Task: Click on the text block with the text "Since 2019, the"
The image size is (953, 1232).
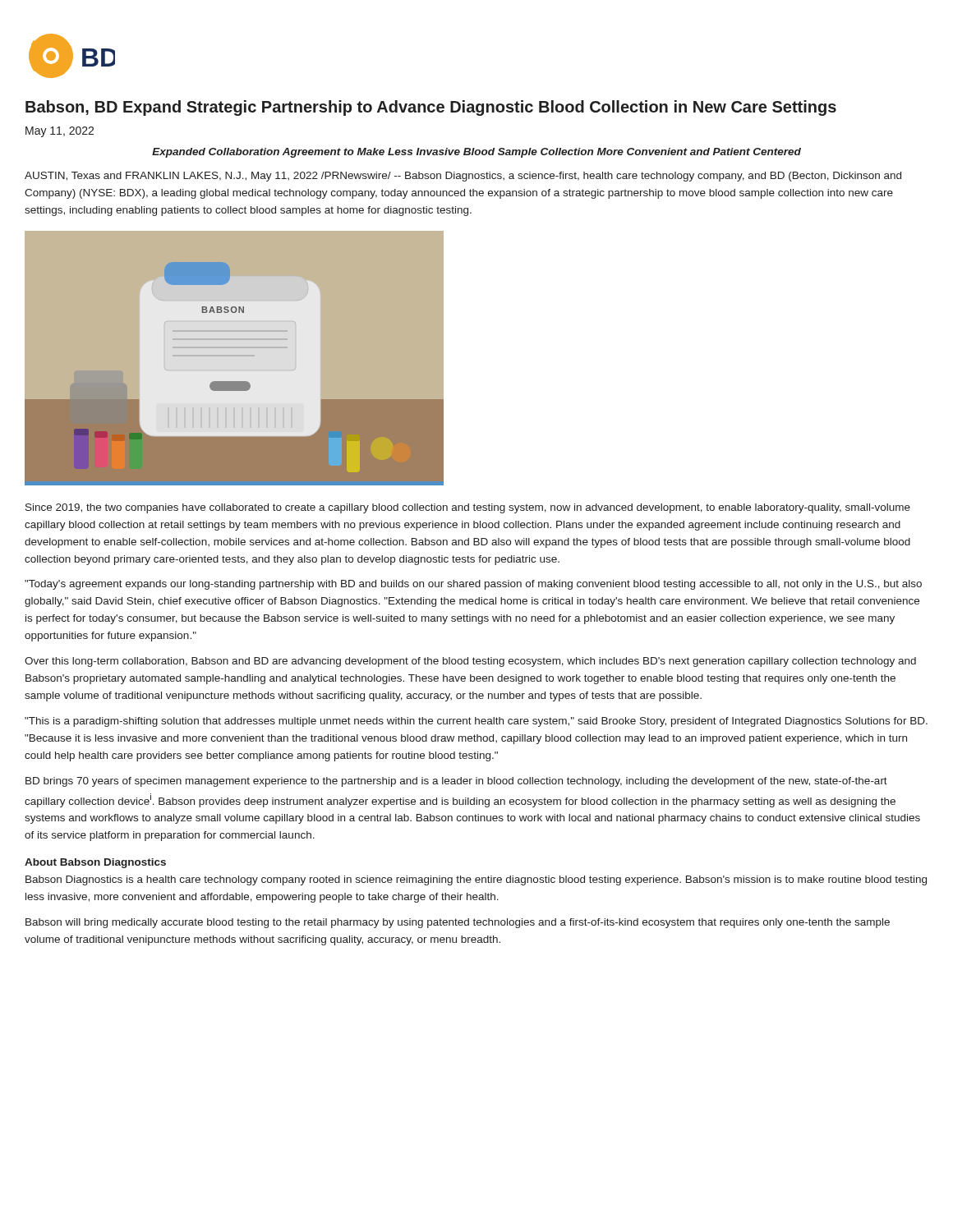Action: (468, 533)
